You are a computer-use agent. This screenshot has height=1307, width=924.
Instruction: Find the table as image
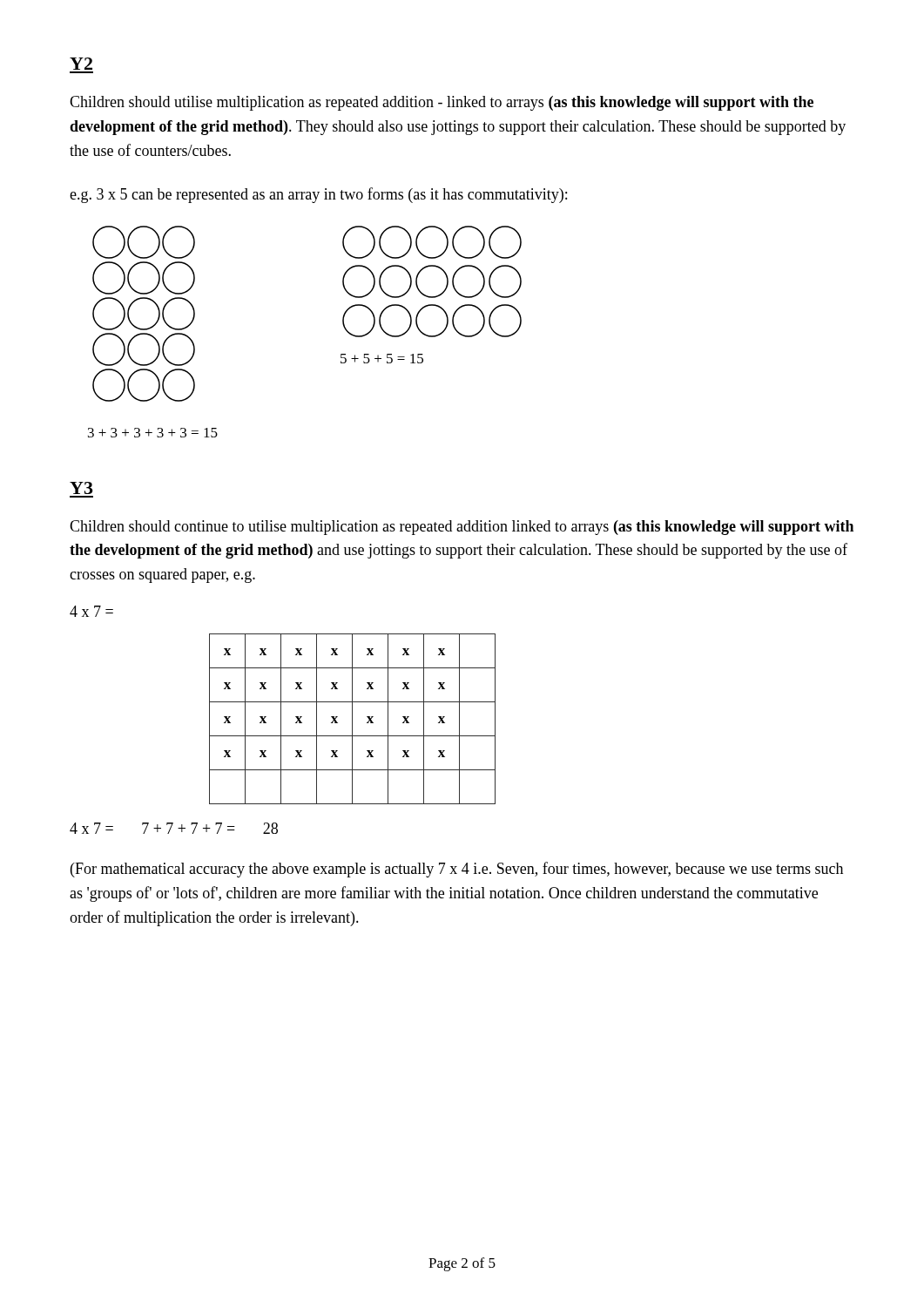[x=462, y=719]
